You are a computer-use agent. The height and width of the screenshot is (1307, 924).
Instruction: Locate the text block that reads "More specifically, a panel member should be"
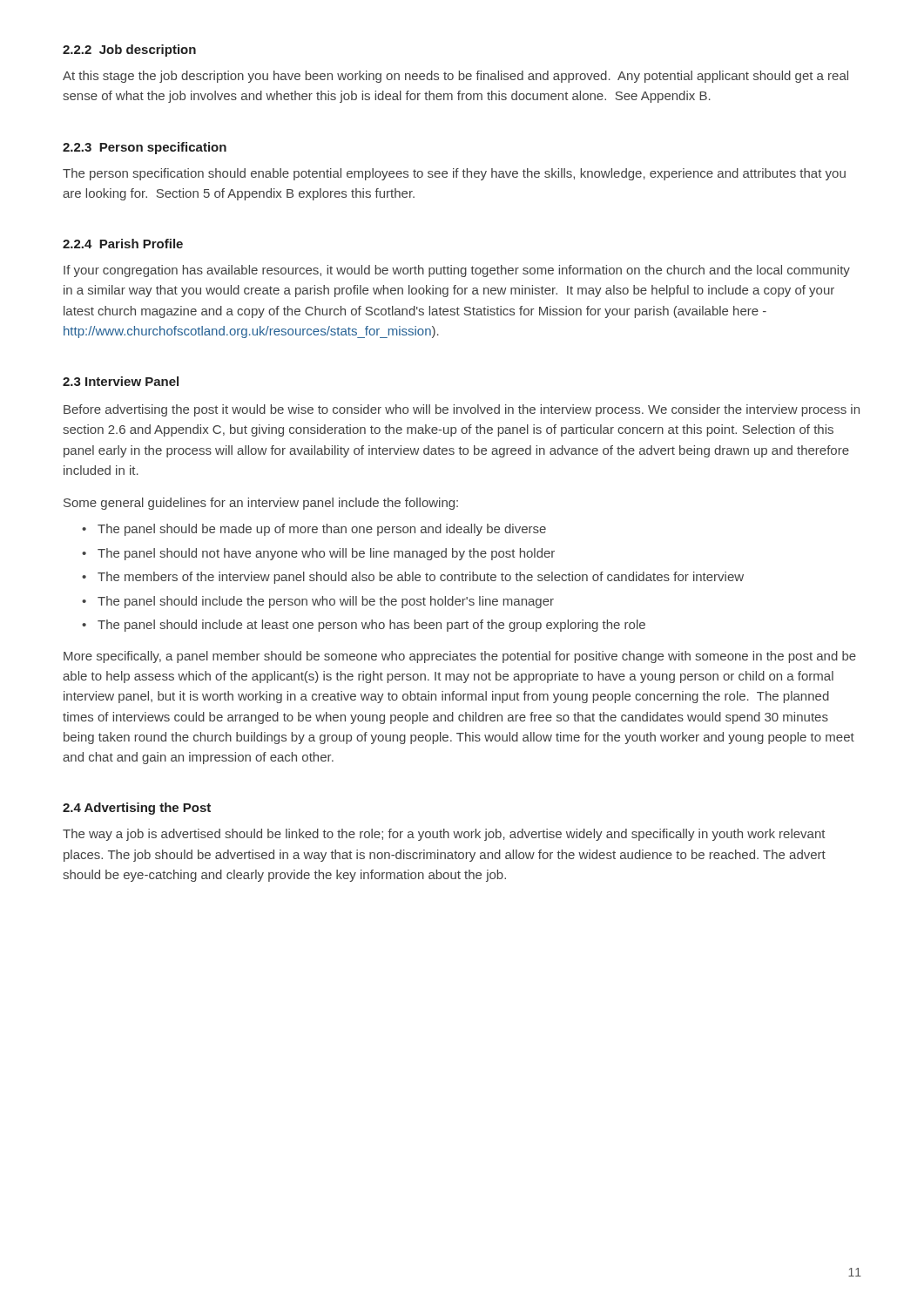[459, 706]
